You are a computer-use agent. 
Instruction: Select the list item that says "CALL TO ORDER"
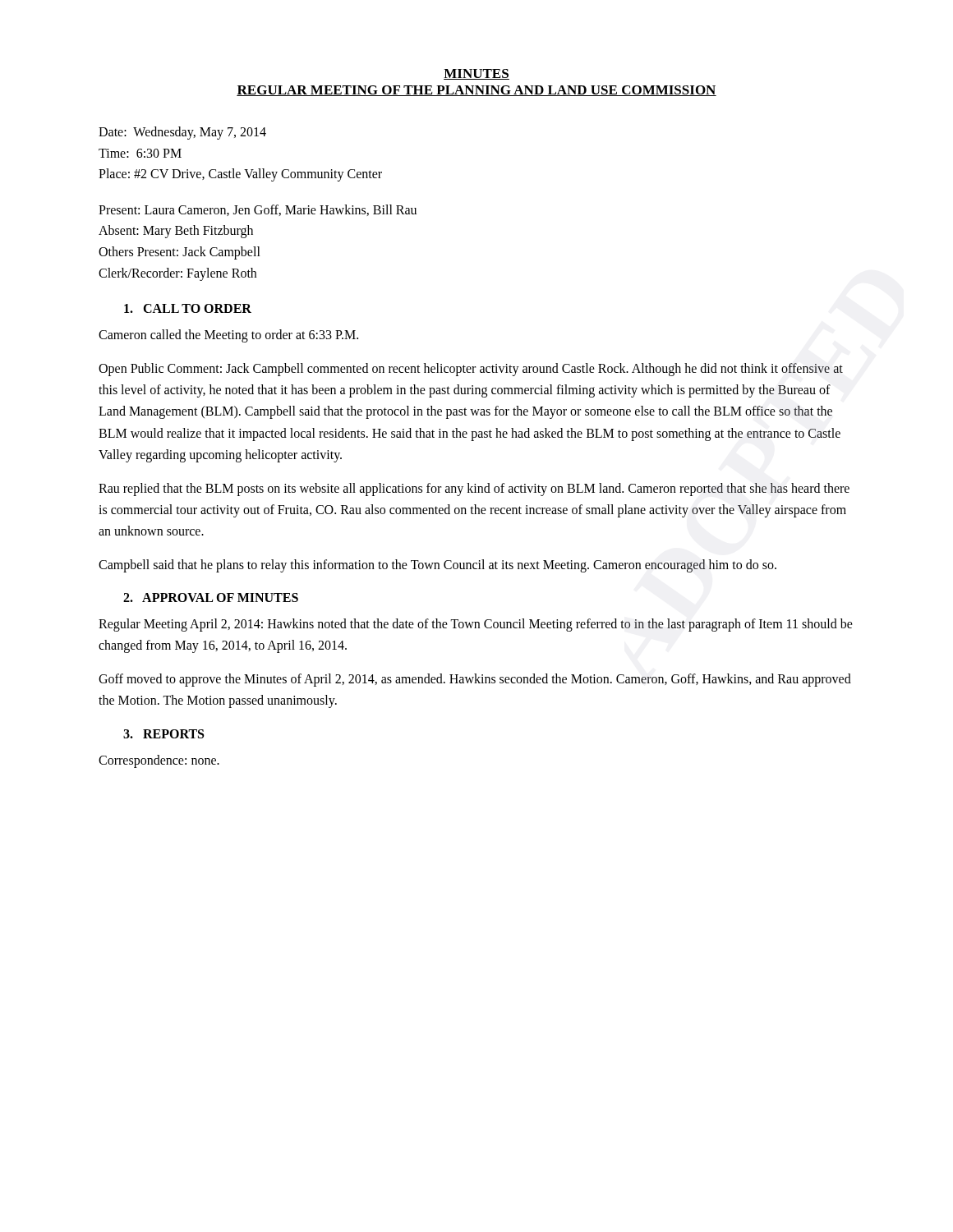point(187,309)
